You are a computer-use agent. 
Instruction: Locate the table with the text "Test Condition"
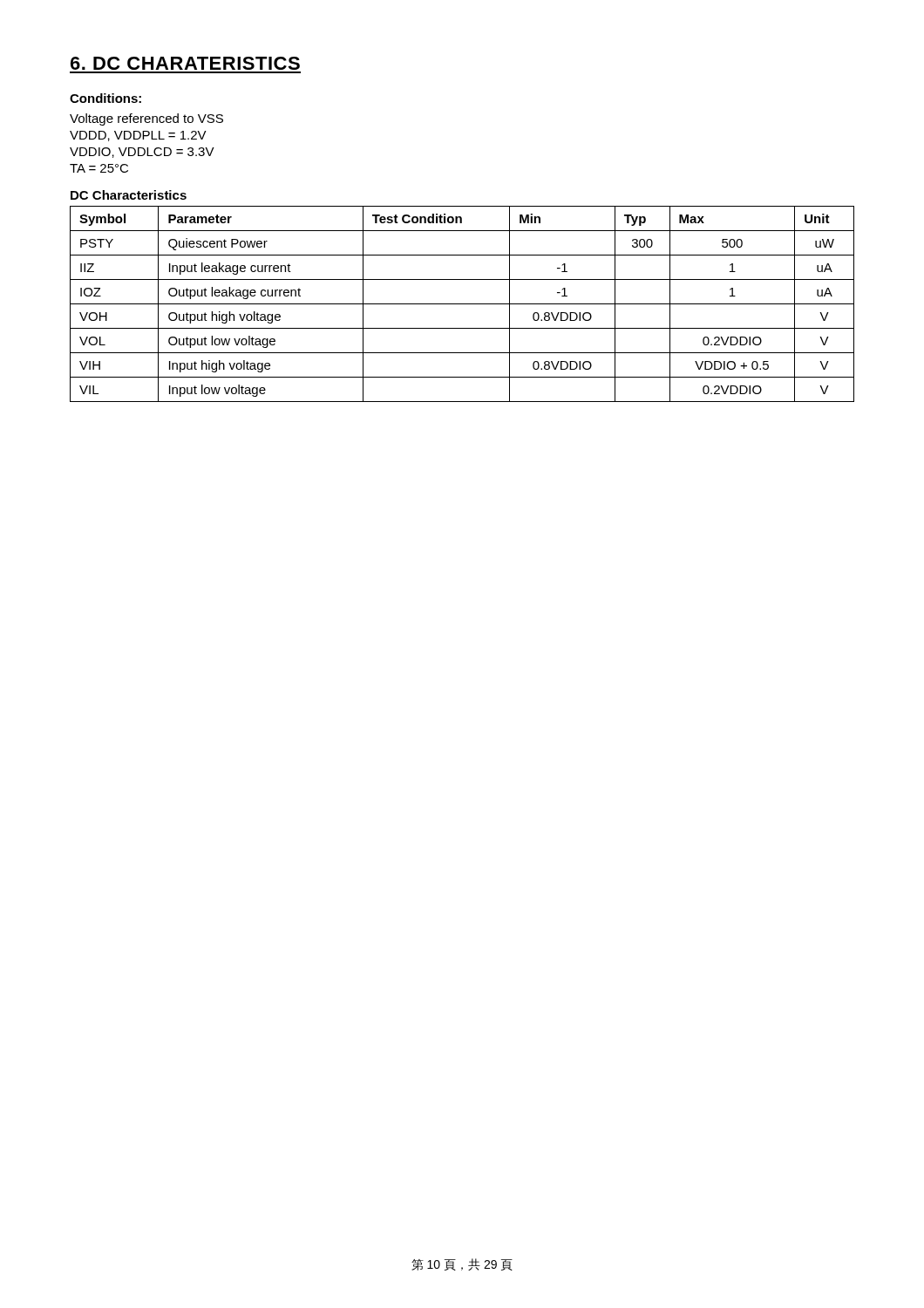(462, 304)
